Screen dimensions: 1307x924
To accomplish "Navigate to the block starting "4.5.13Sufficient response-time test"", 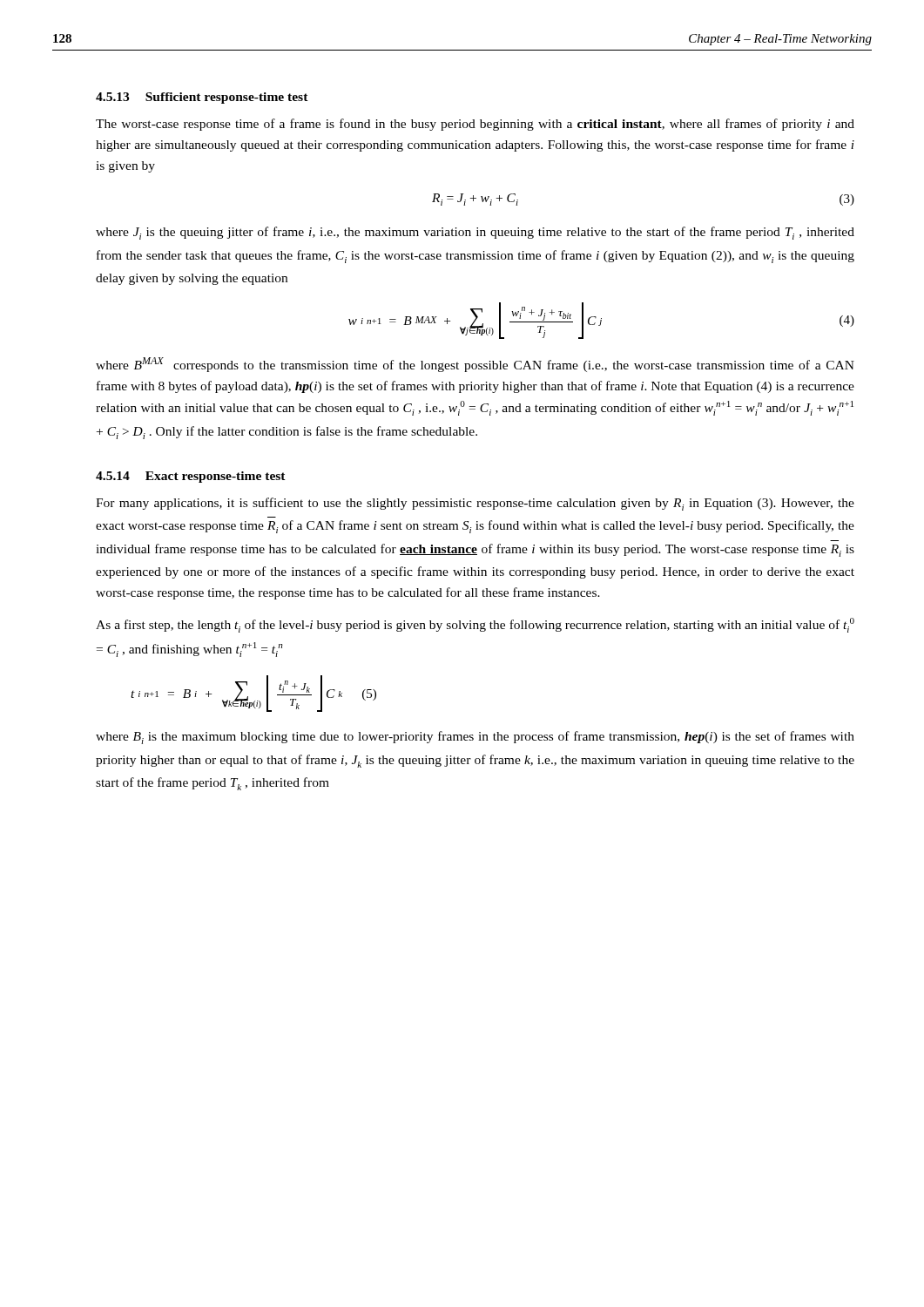I will point(202,96).
